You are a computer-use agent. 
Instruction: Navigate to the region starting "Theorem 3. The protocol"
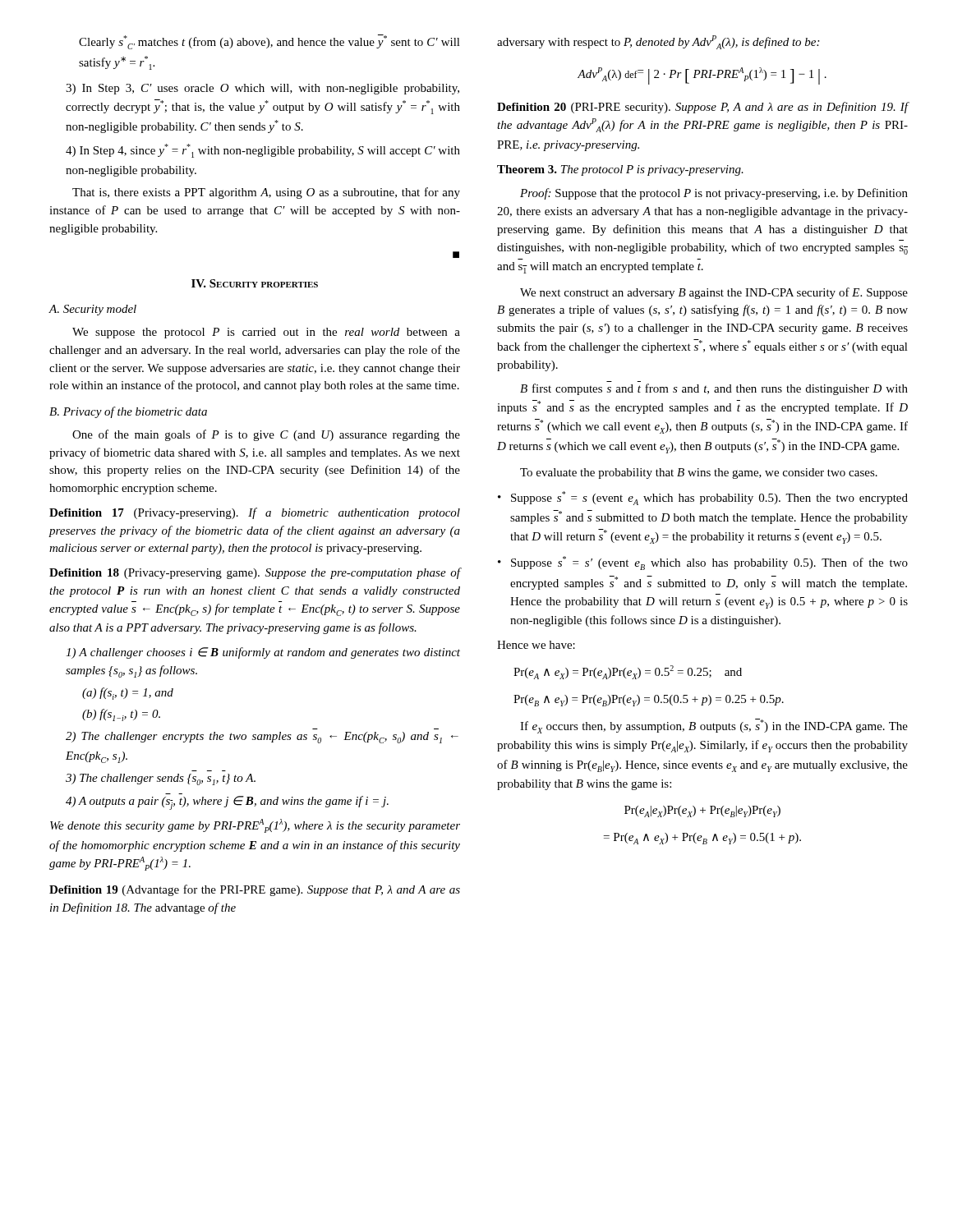tap(702, 169)
